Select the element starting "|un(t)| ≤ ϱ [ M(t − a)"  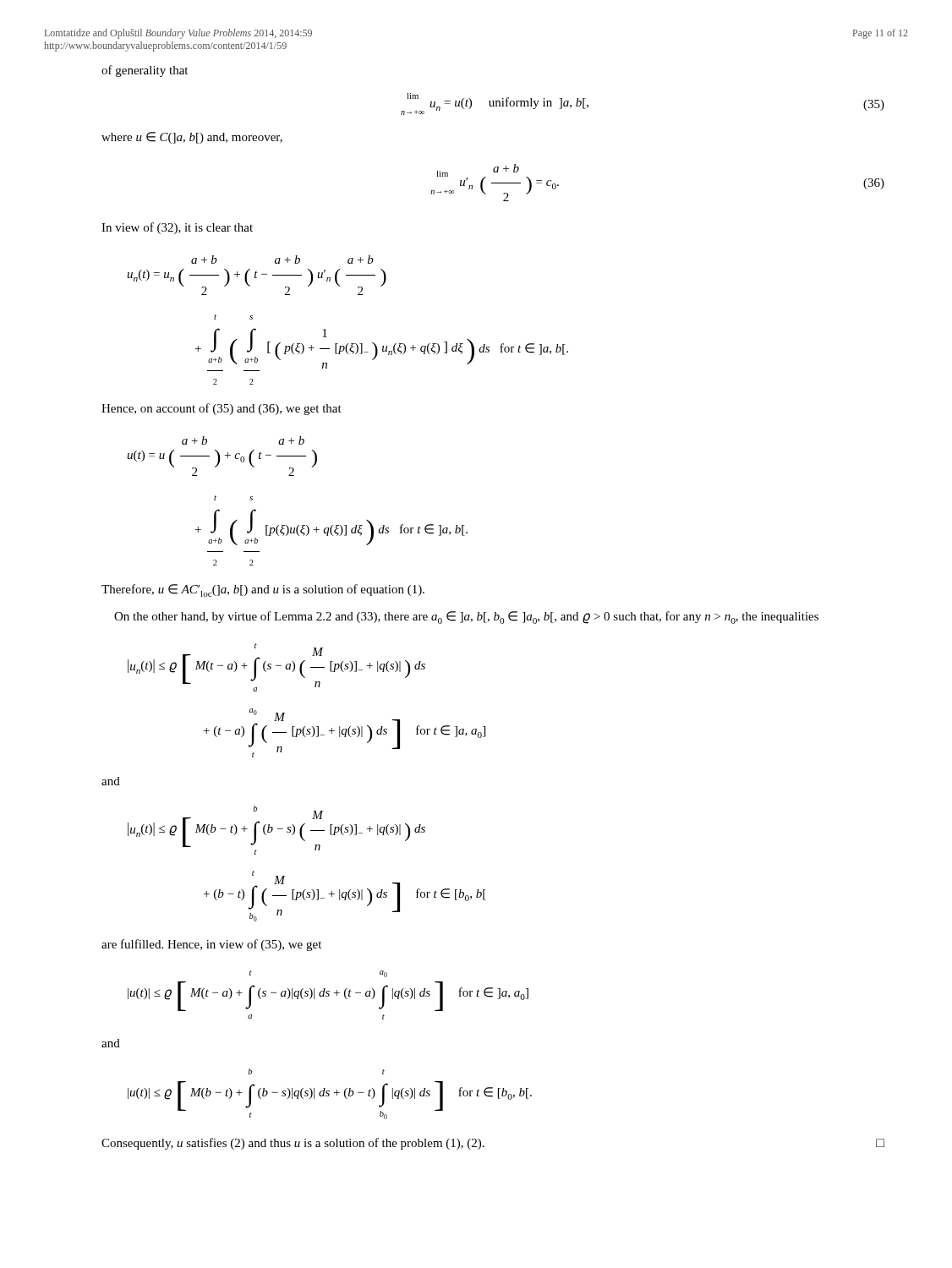point(276,667)
